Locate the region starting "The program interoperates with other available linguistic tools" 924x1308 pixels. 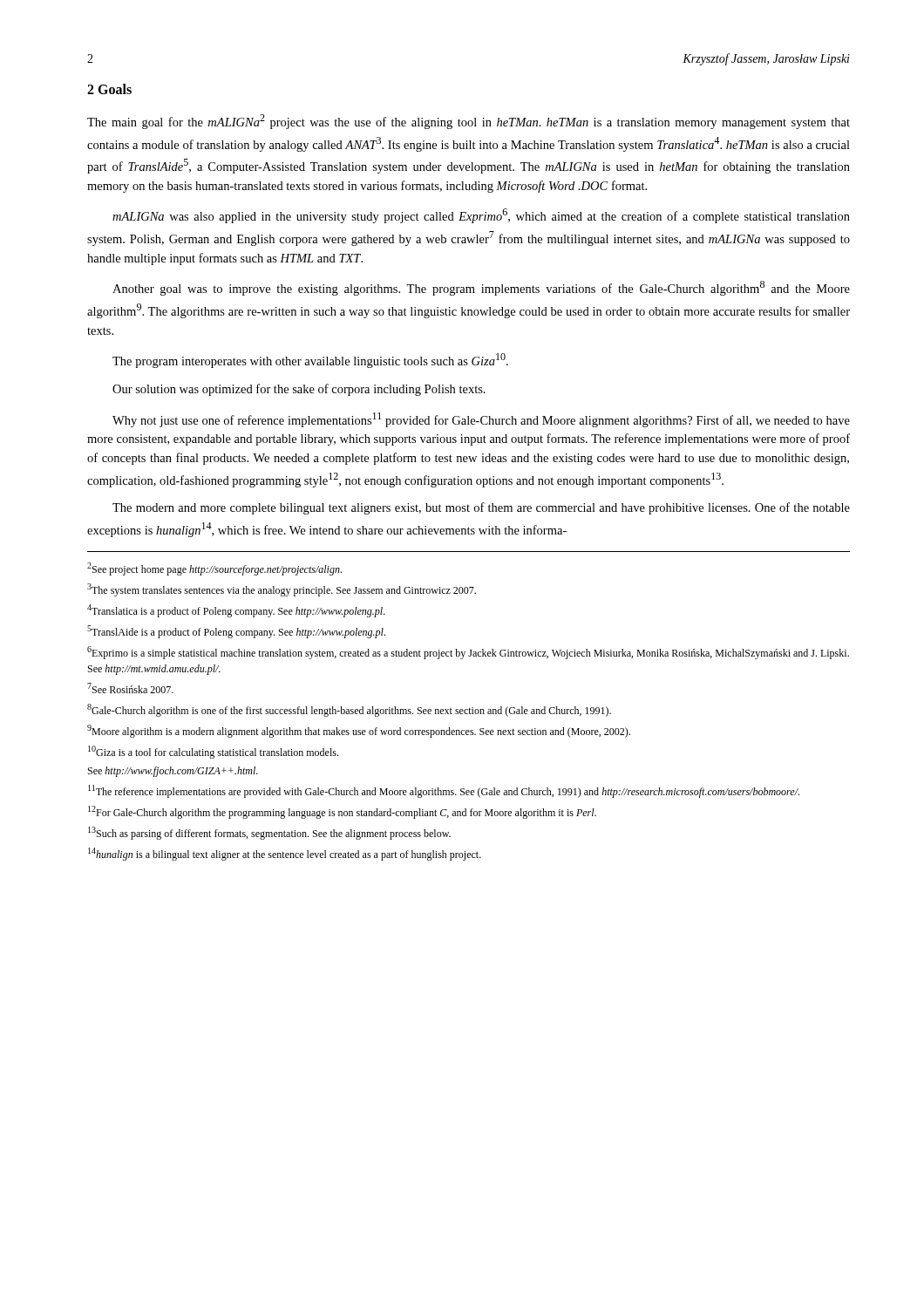click(481, 360)
